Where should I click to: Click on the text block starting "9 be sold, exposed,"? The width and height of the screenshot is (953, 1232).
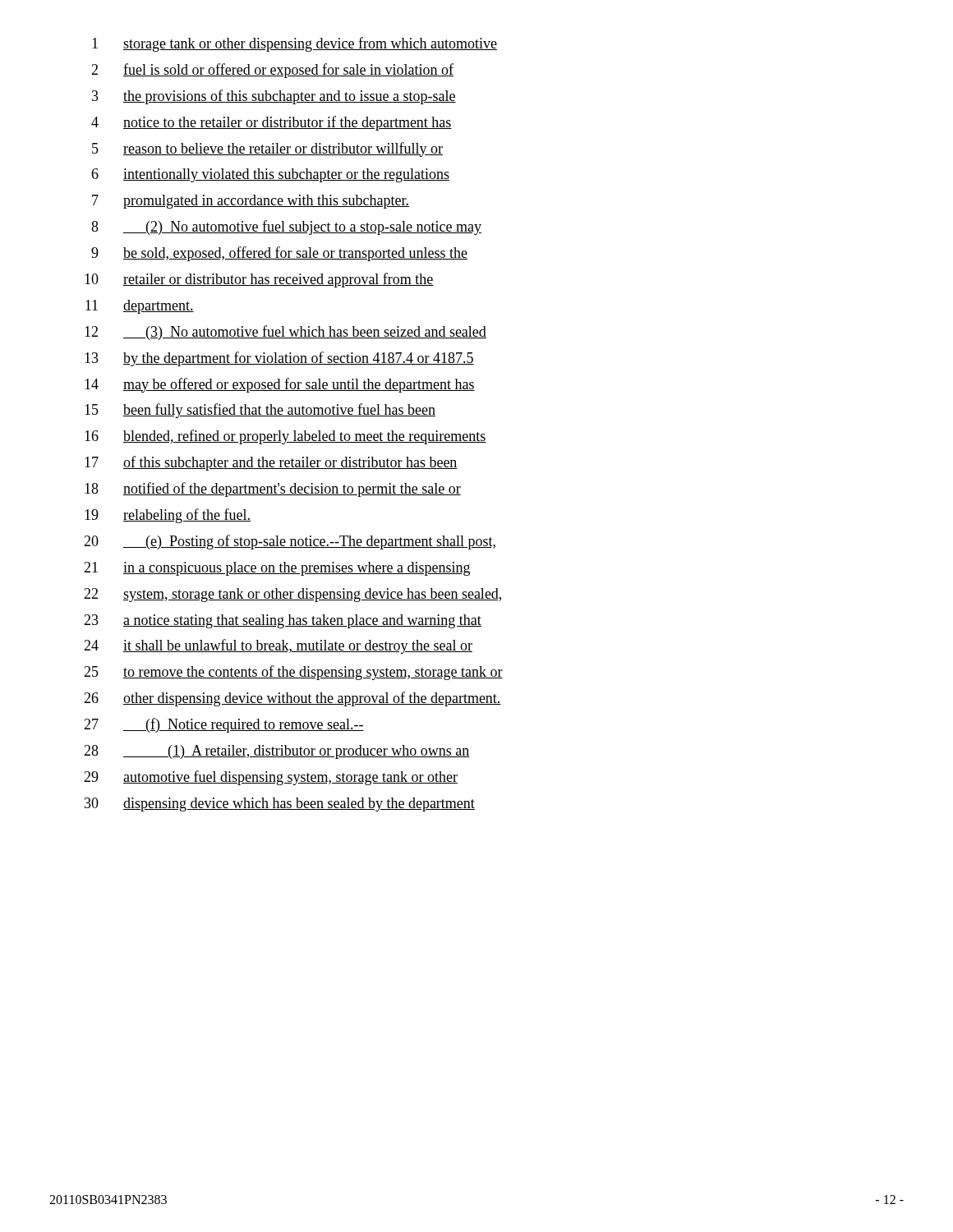(x=476, y=254)
